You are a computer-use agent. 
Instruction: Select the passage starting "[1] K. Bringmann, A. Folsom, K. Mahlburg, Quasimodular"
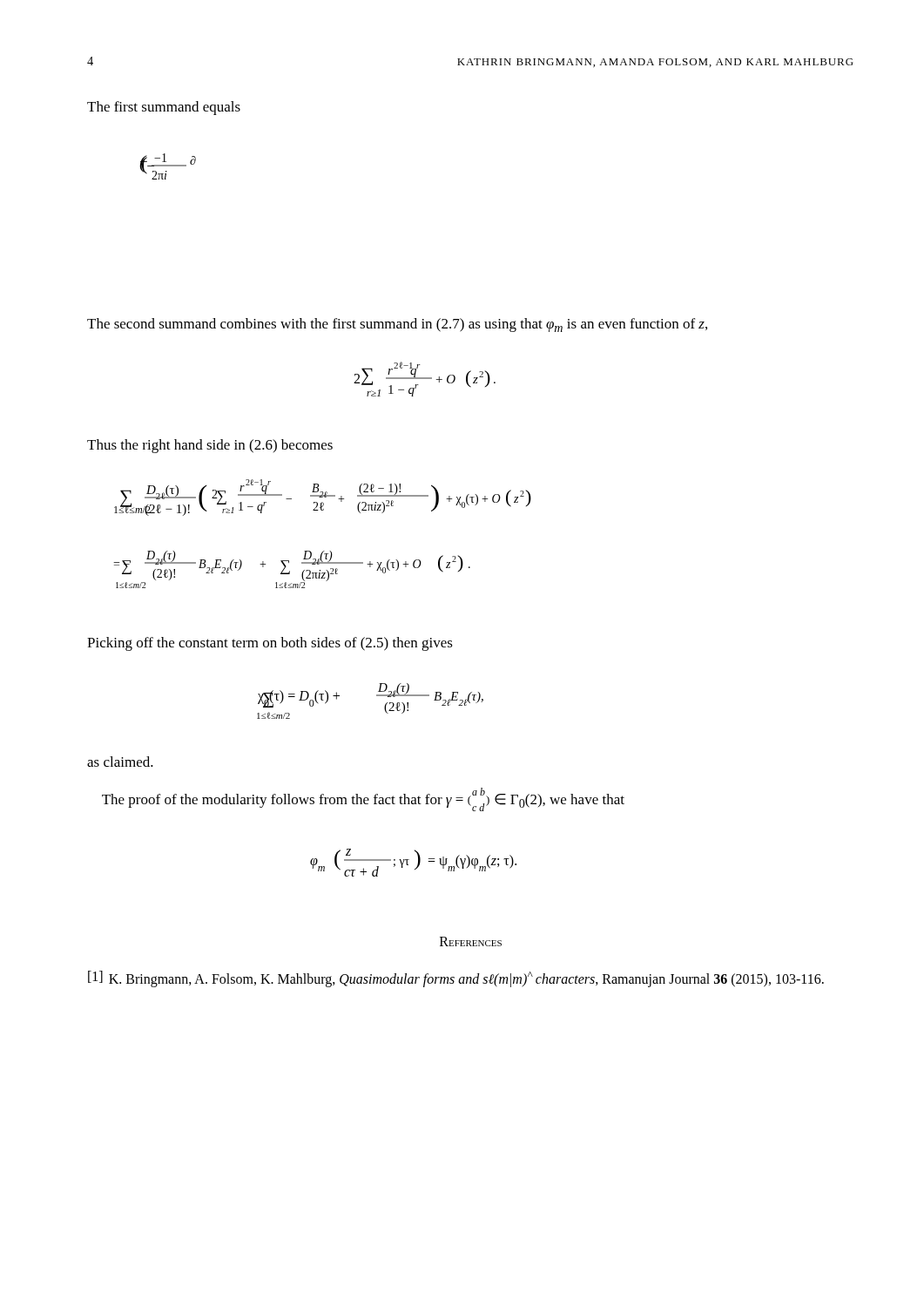(456, 978)
